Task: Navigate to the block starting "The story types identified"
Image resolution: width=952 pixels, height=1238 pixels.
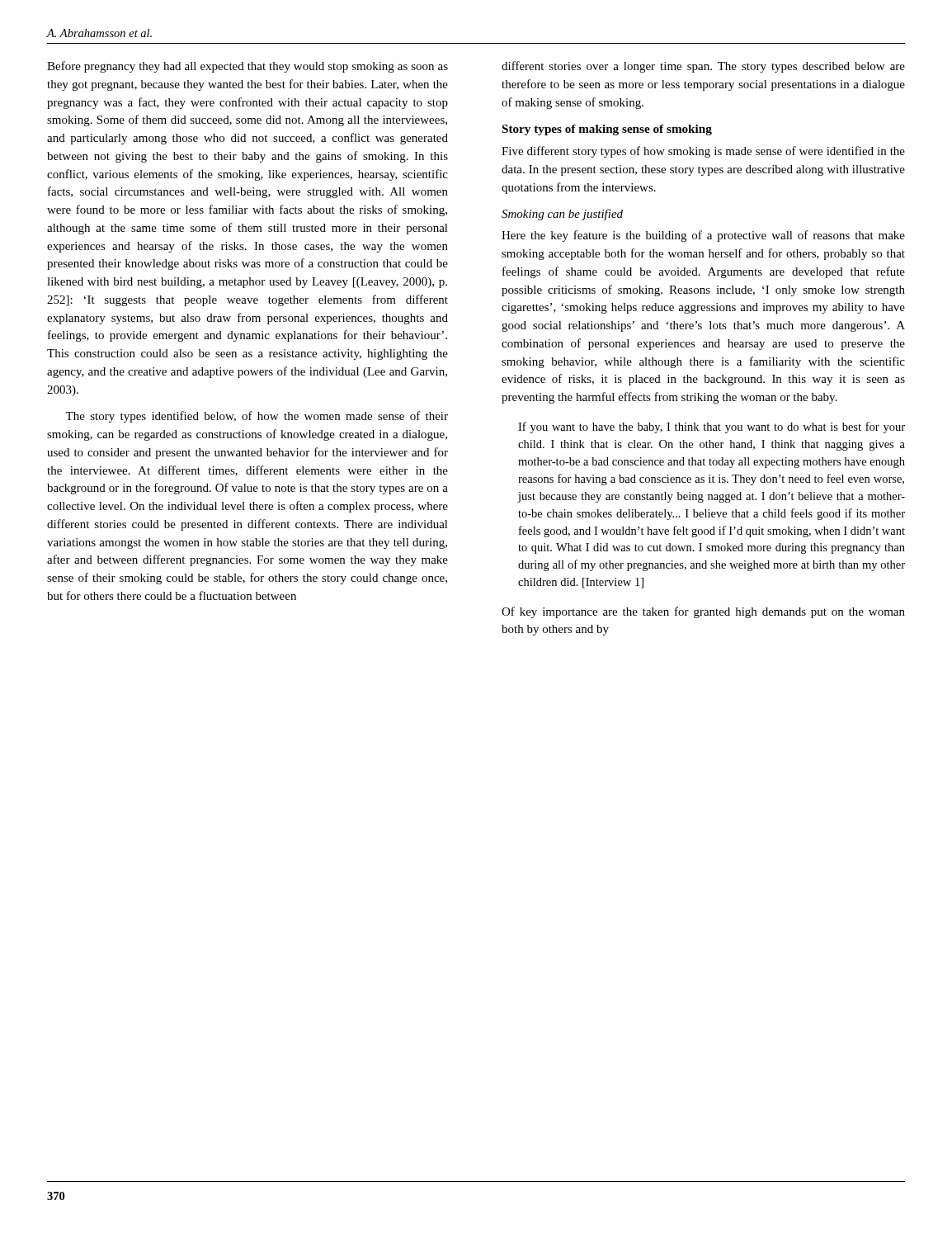Action: 247,507
